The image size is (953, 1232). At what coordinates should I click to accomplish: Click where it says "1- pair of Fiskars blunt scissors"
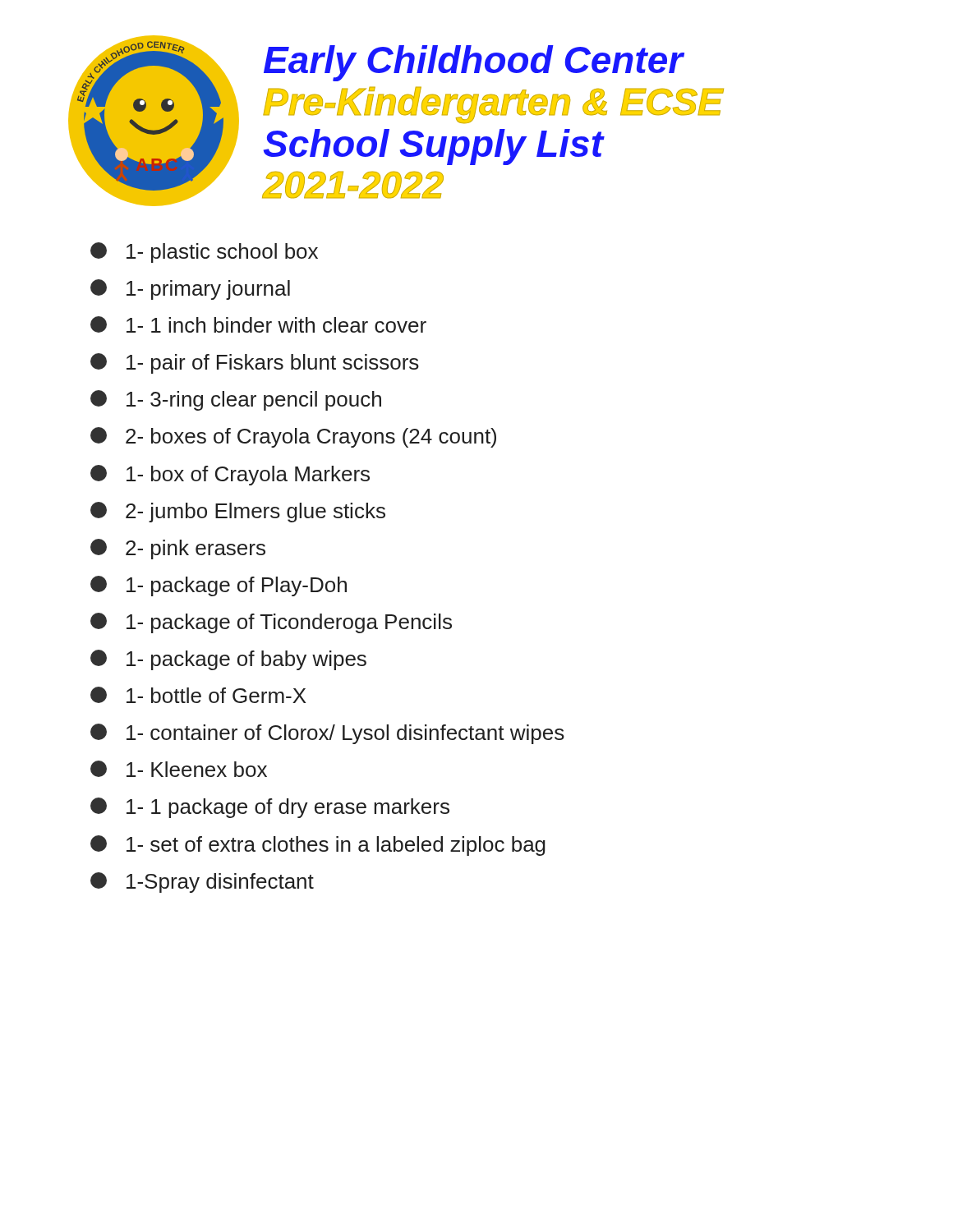tap(255, 363)
